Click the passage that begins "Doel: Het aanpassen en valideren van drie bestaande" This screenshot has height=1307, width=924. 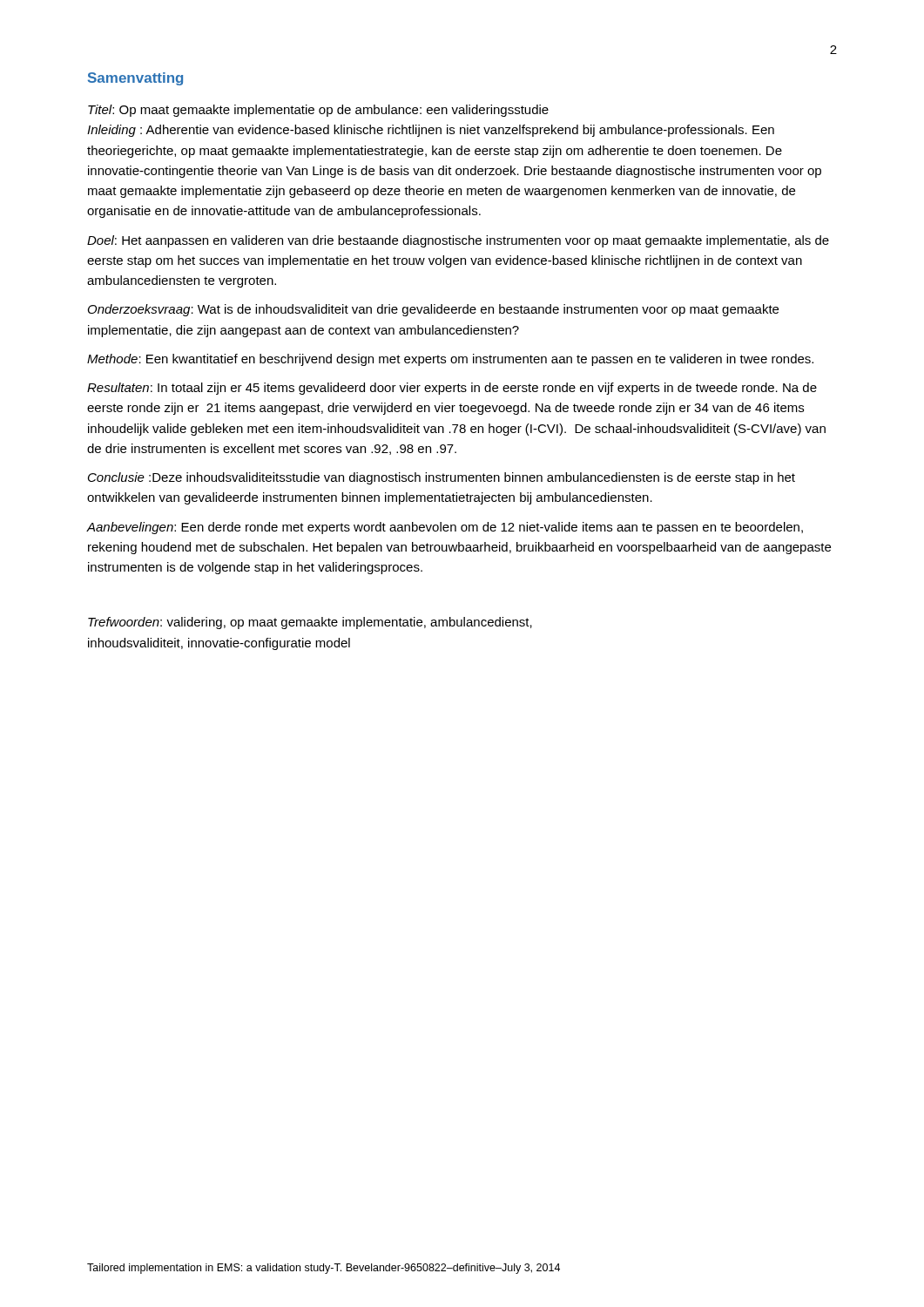click(x=458, y=260)
